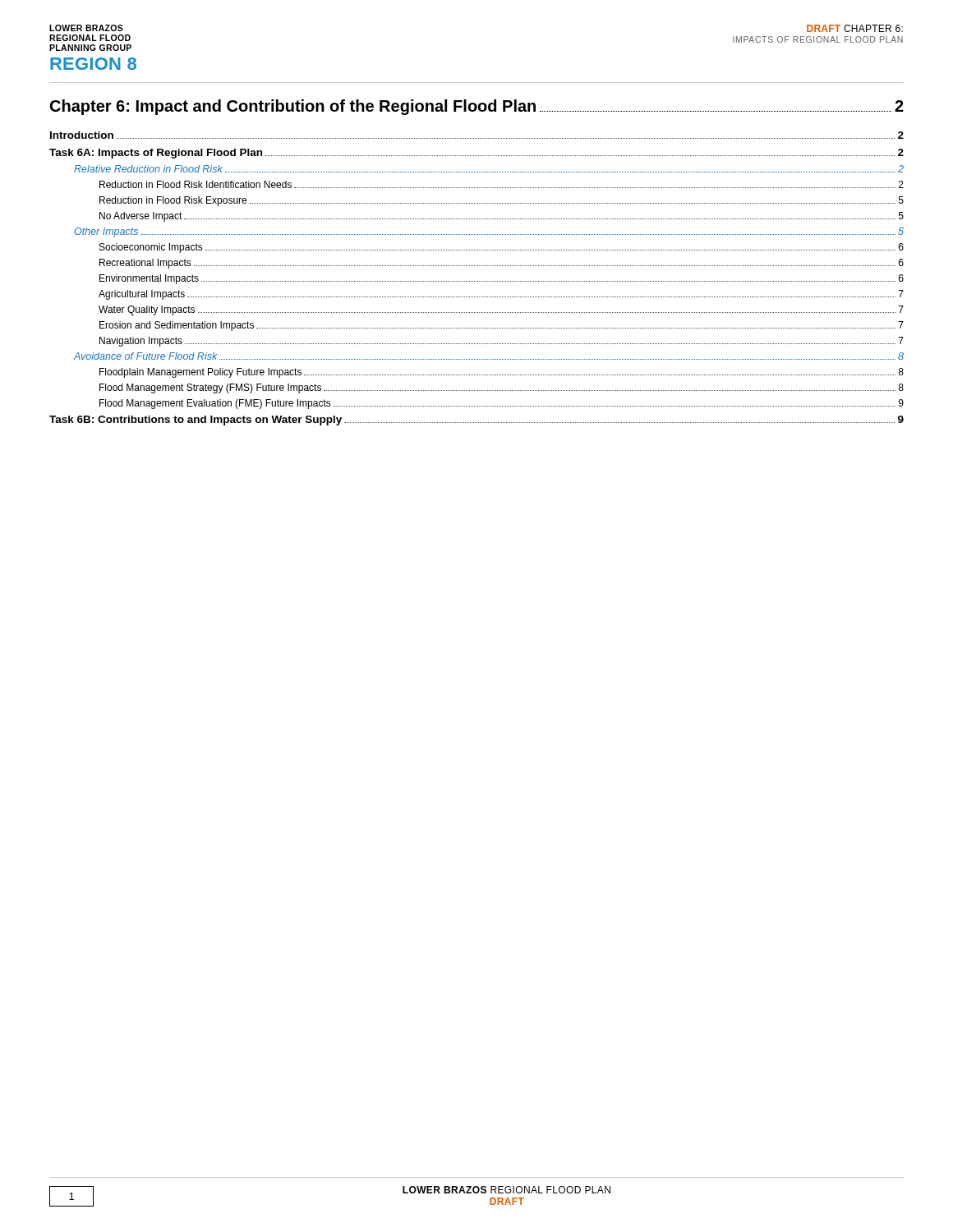Find the block starting "Introduction 2"
This screenshot has height=1232, width=953.
(x=476, y=135)
